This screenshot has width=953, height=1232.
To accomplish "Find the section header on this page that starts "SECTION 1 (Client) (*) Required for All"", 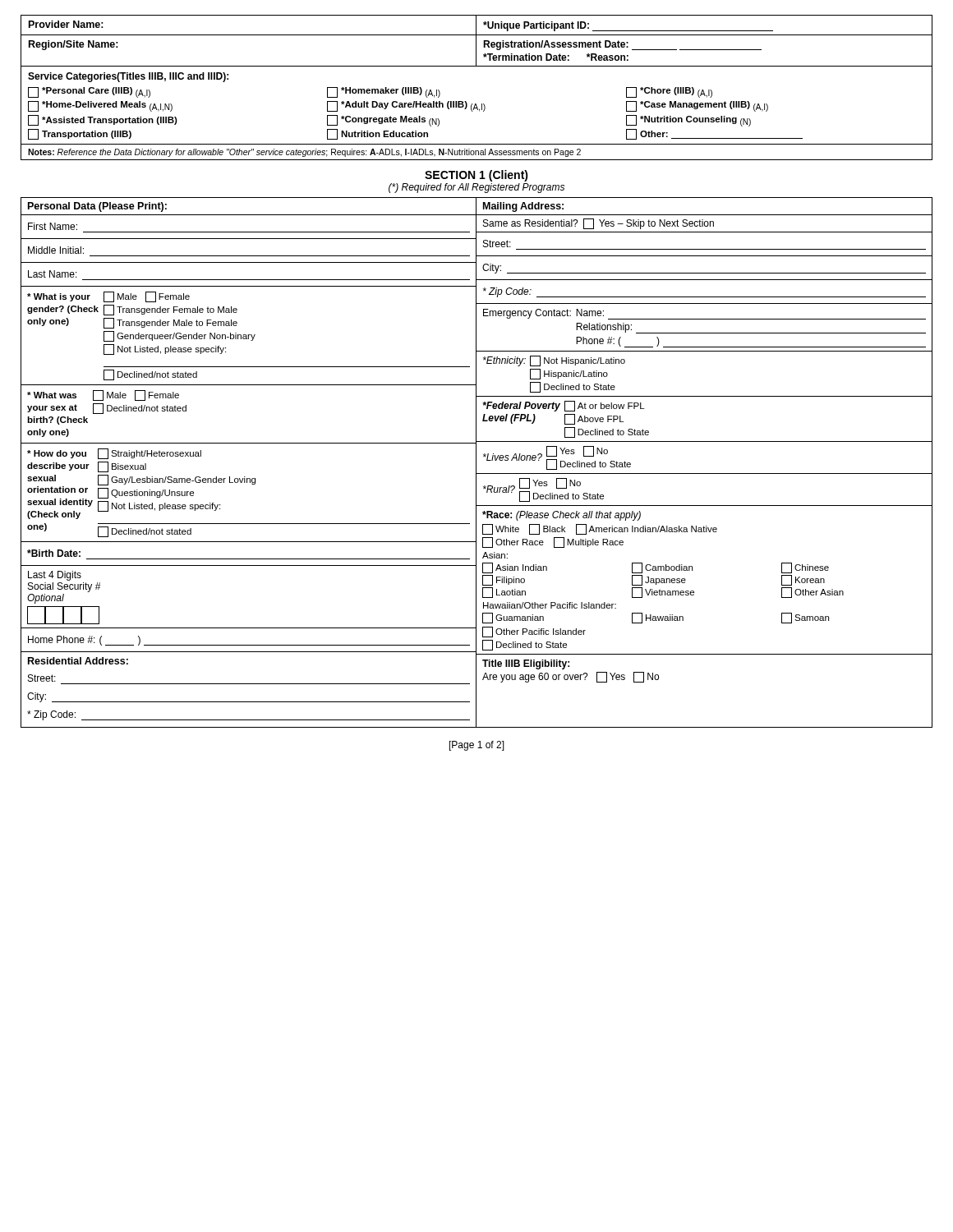I will (476, 181).
